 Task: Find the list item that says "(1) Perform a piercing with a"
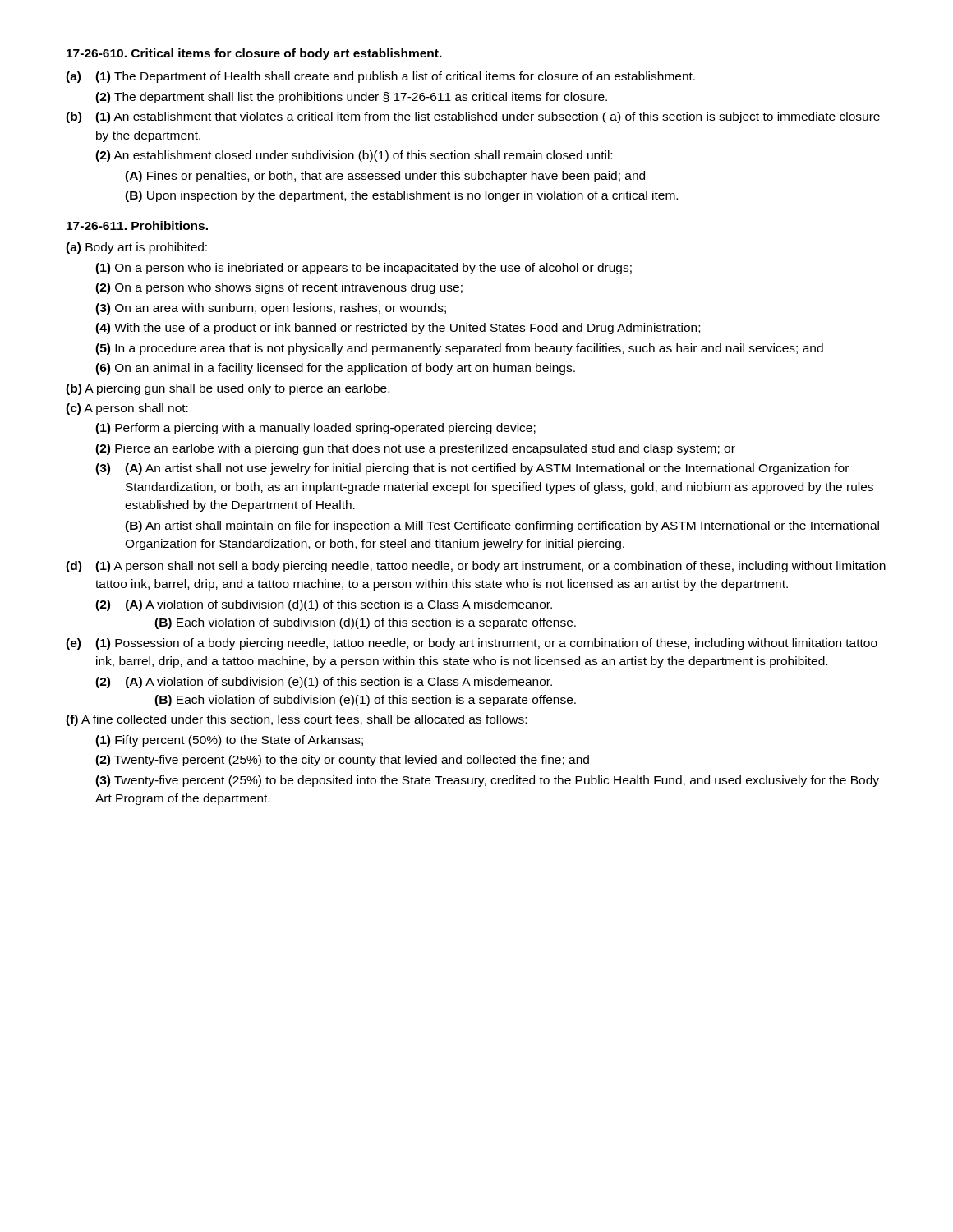click(x=316, y=428)
